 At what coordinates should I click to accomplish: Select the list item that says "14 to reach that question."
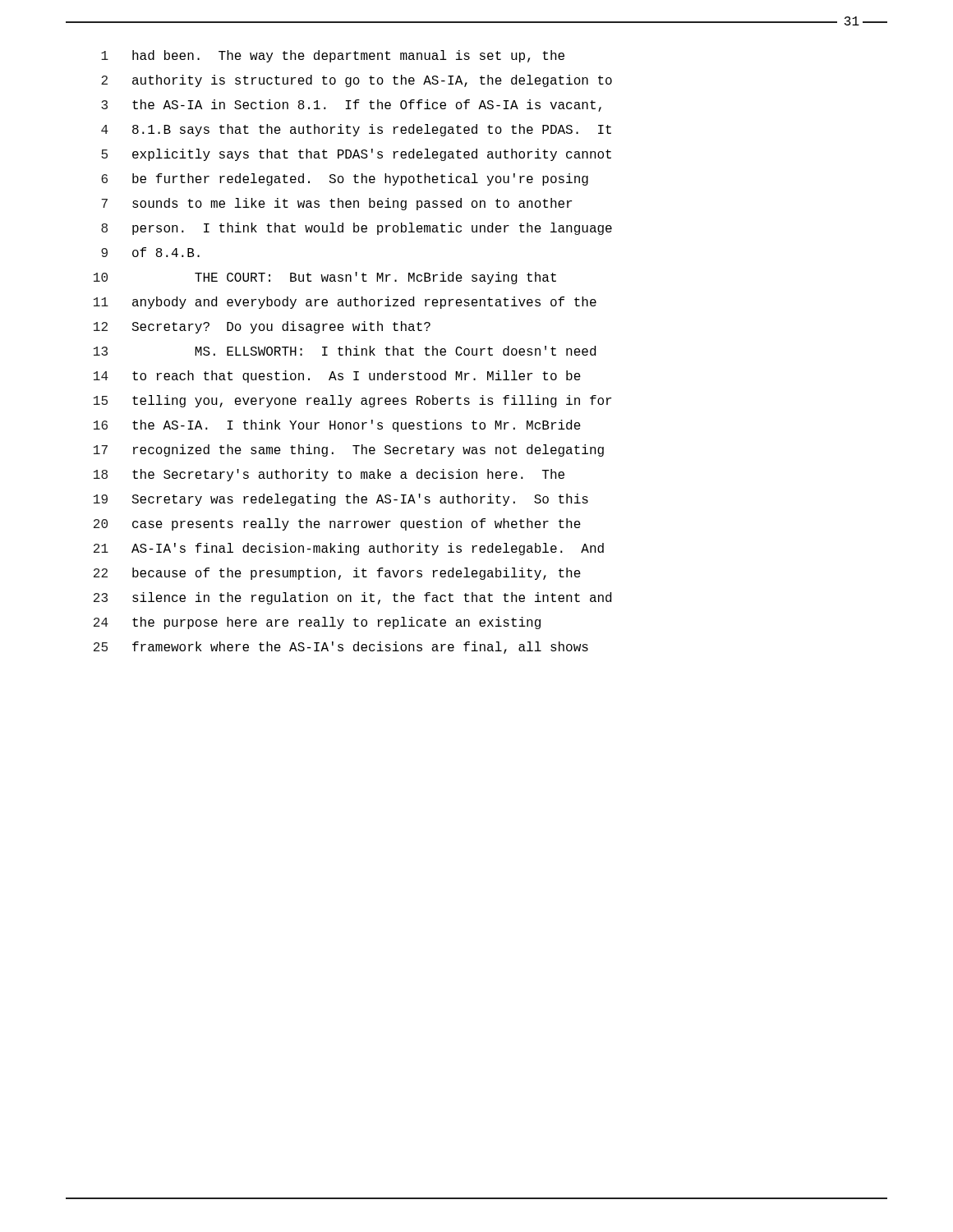(x=476, y=377)
